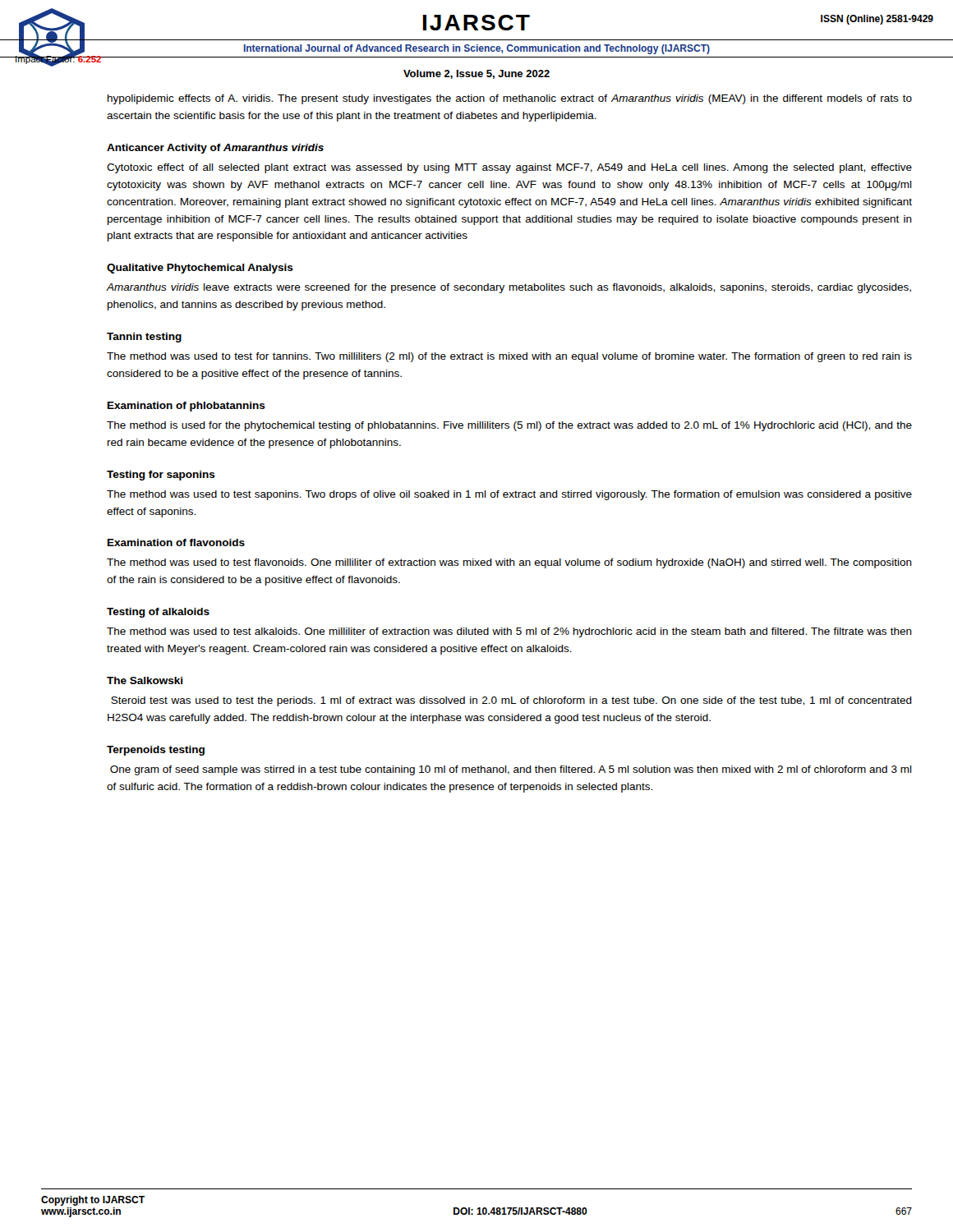Locate the text "Examination of phlobatannins"
This screenshot has height=1232, width=953.
(x=186, y=405)
